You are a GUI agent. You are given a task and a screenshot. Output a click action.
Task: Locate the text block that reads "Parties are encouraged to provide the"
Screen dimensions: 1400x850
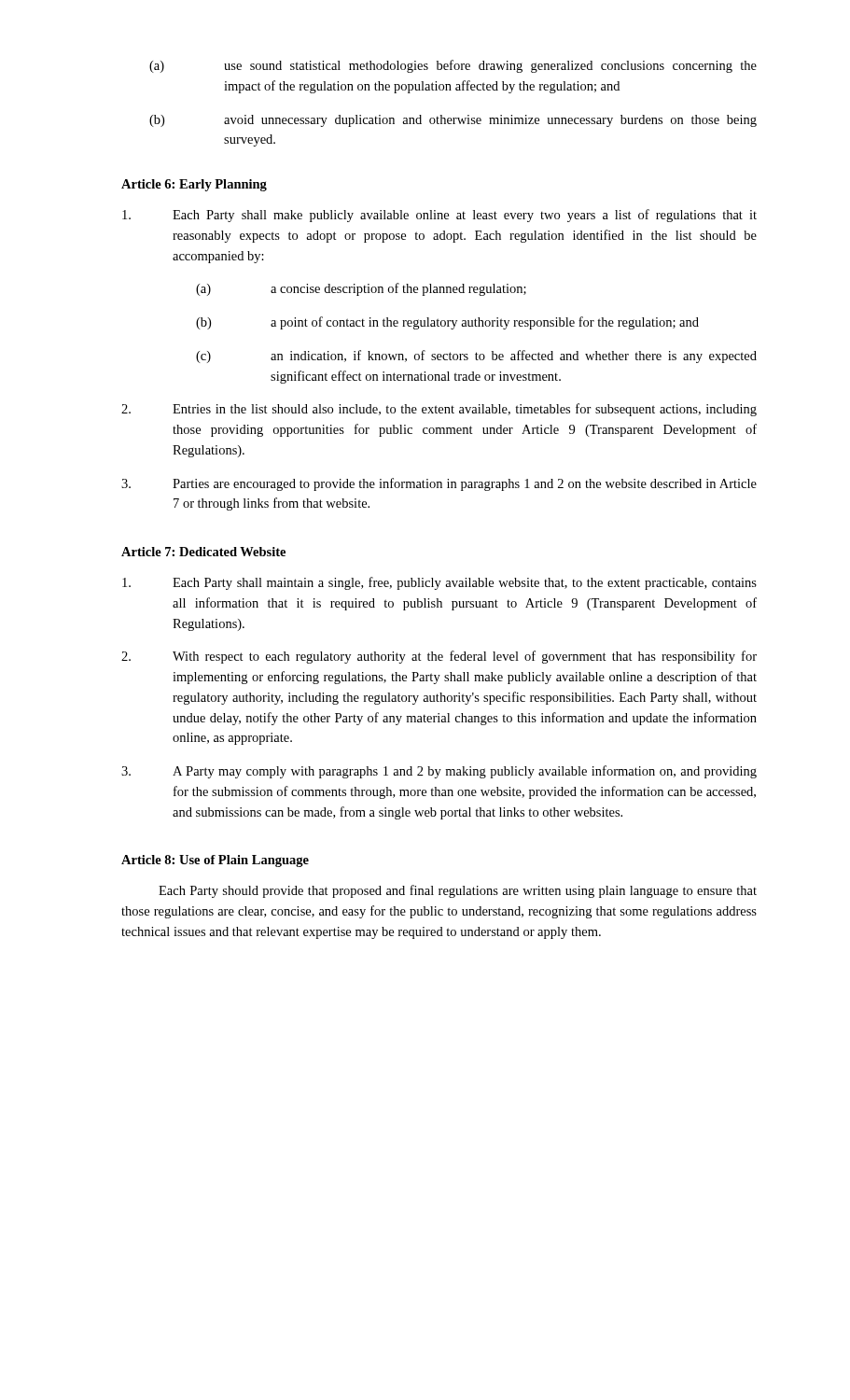tap(439, 494)
